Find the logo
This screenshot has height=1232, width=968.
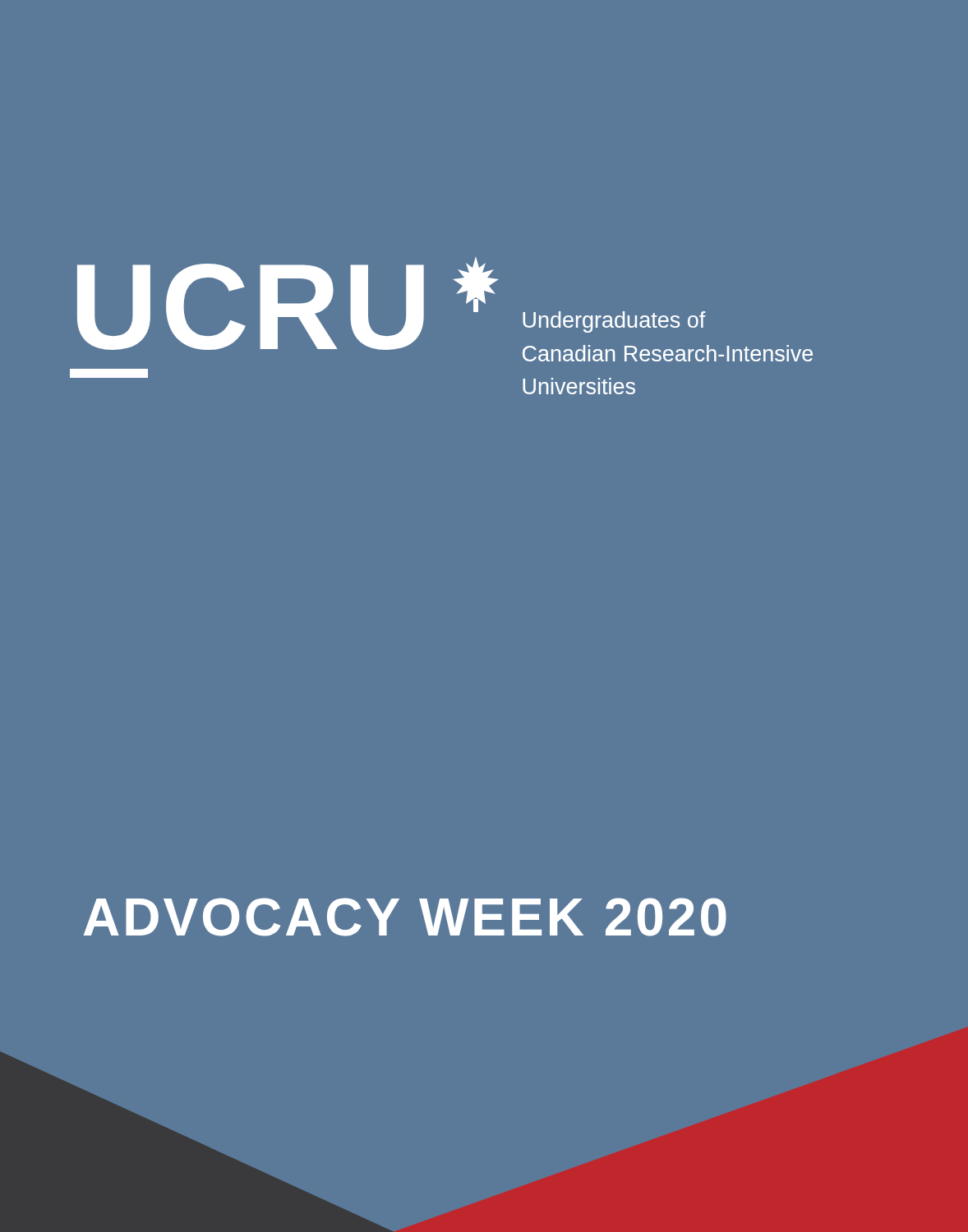442,325
